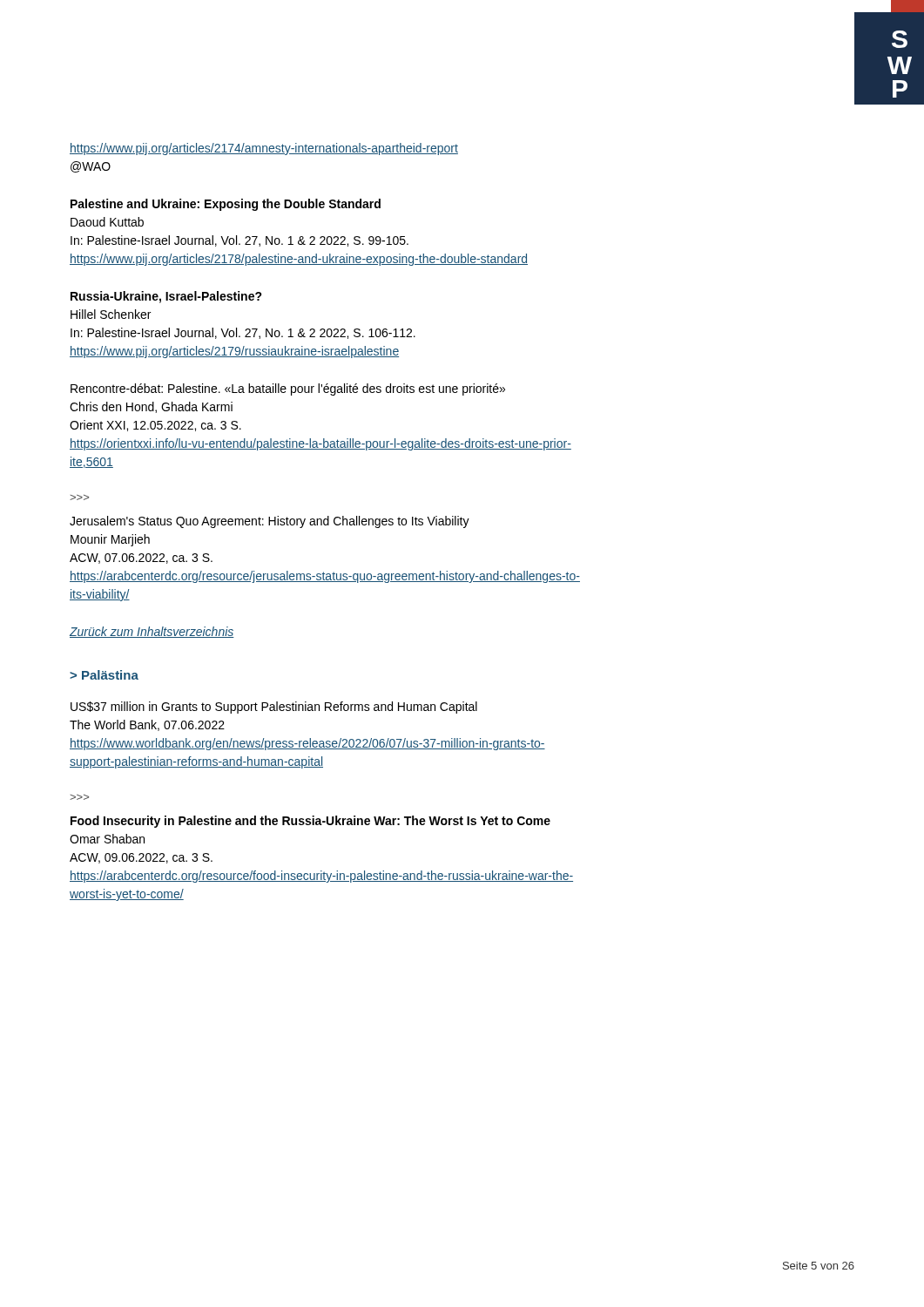Select the text containing "Zurück zum Inhaltsverzeichnis"
This screenshot has width=924, height=1307.
pos(152,632)
